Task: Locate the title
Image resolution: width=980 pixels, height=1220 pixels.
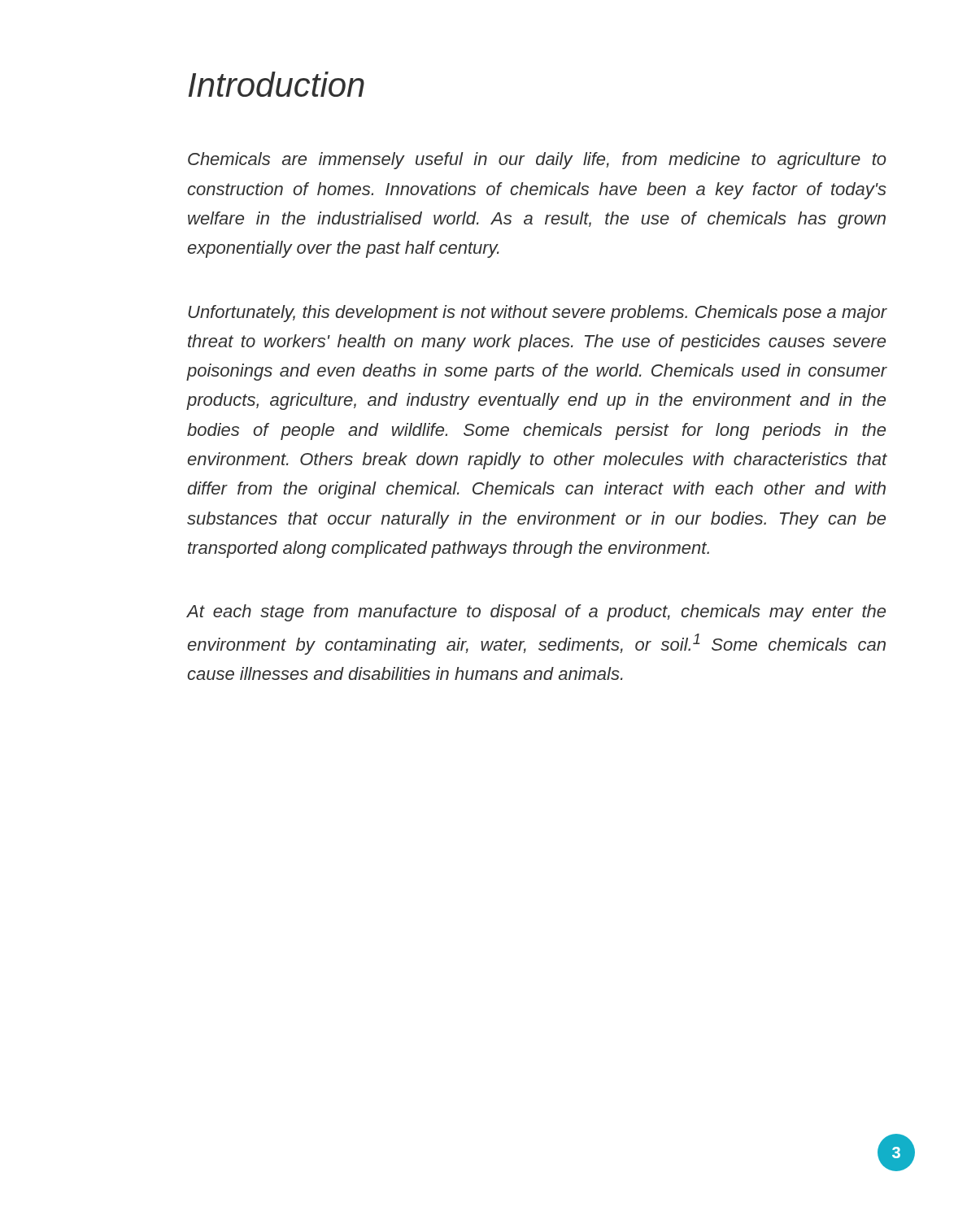Action: [276, 85]
